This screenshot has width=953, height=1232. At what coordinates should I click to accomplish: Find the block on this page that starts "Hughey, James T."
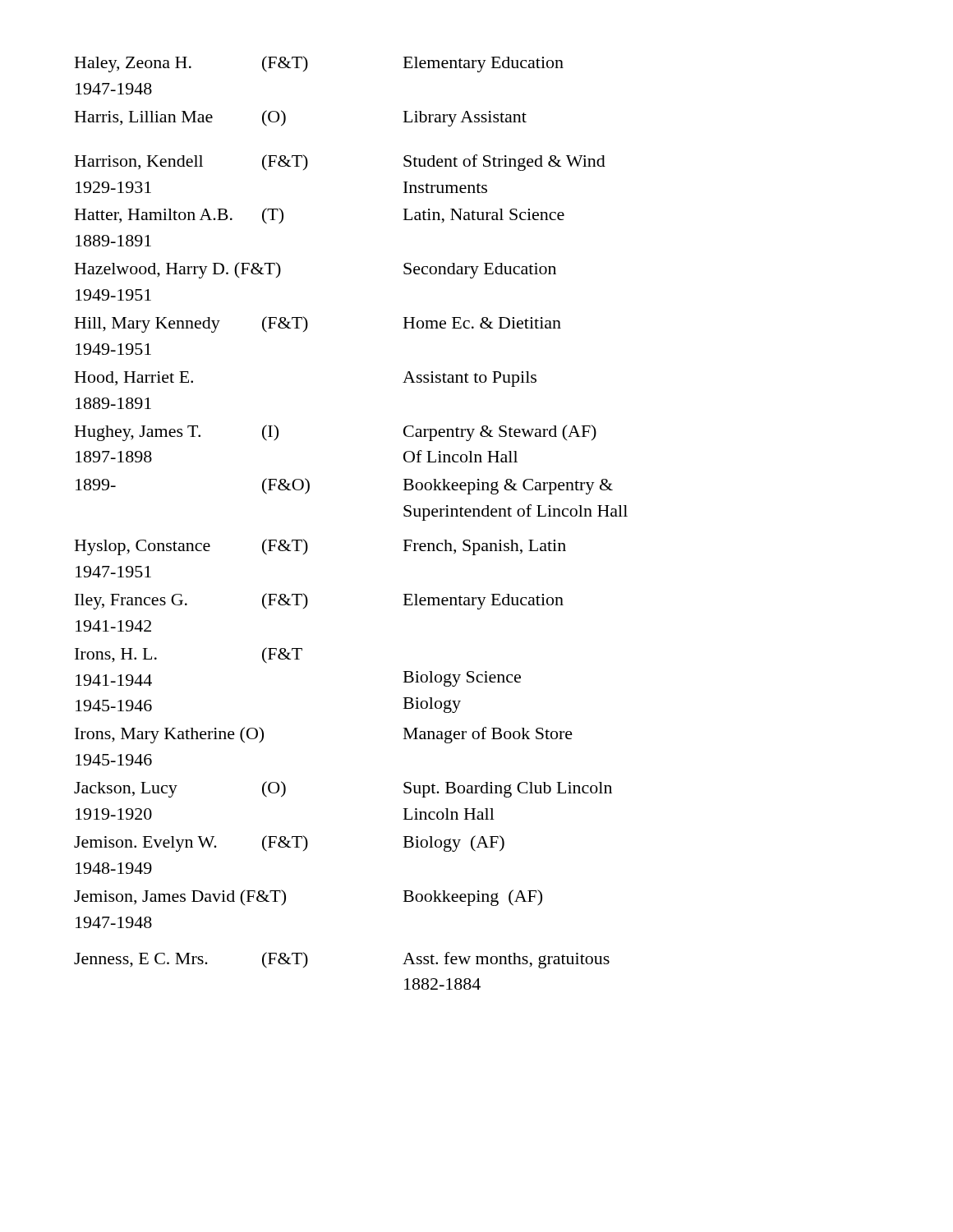[476, 444]
